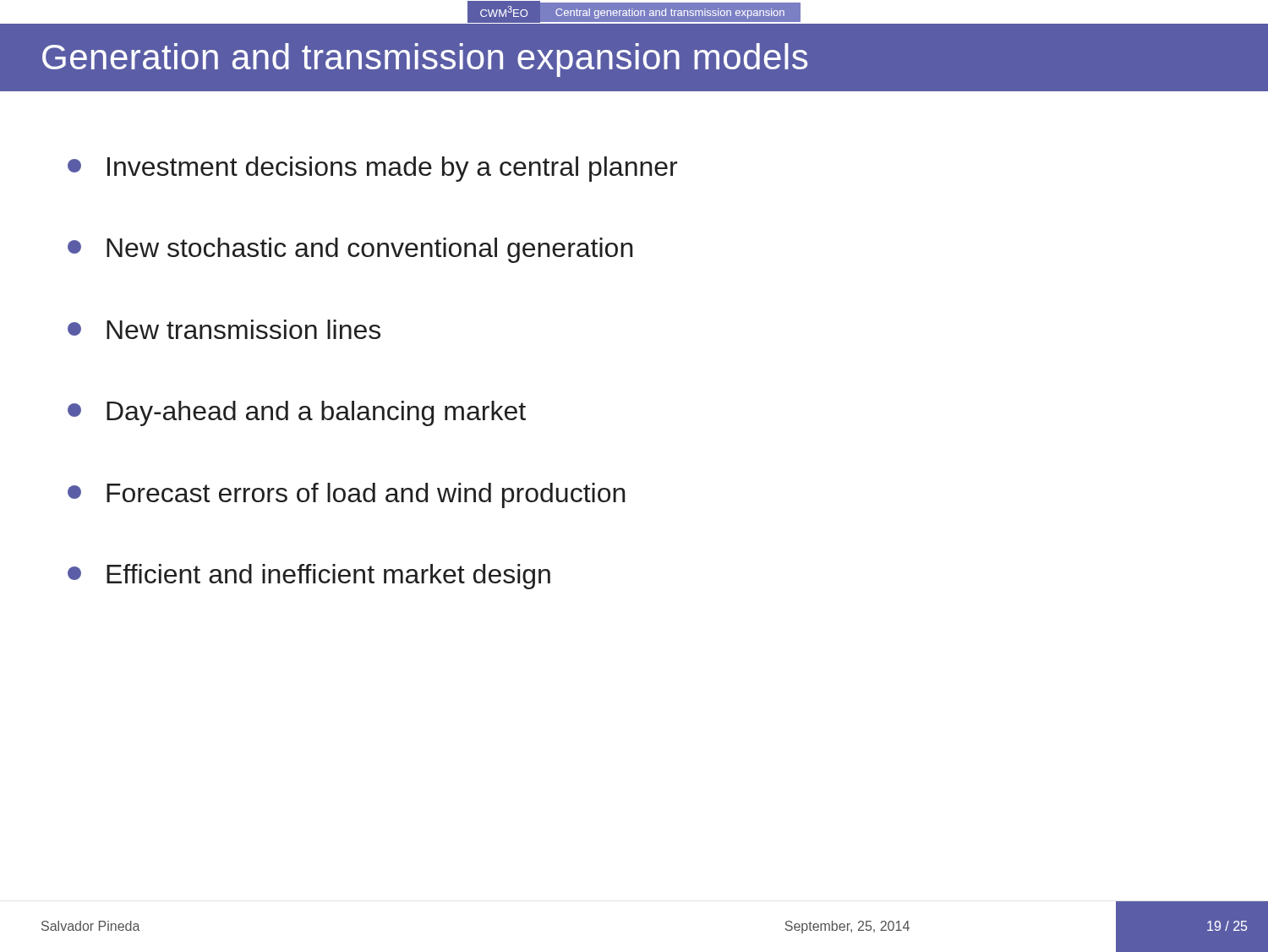Navigate to the region starting "Investment decisions made by"
This screenshot has width=1268, height=952.
click(x=373, y=167)
